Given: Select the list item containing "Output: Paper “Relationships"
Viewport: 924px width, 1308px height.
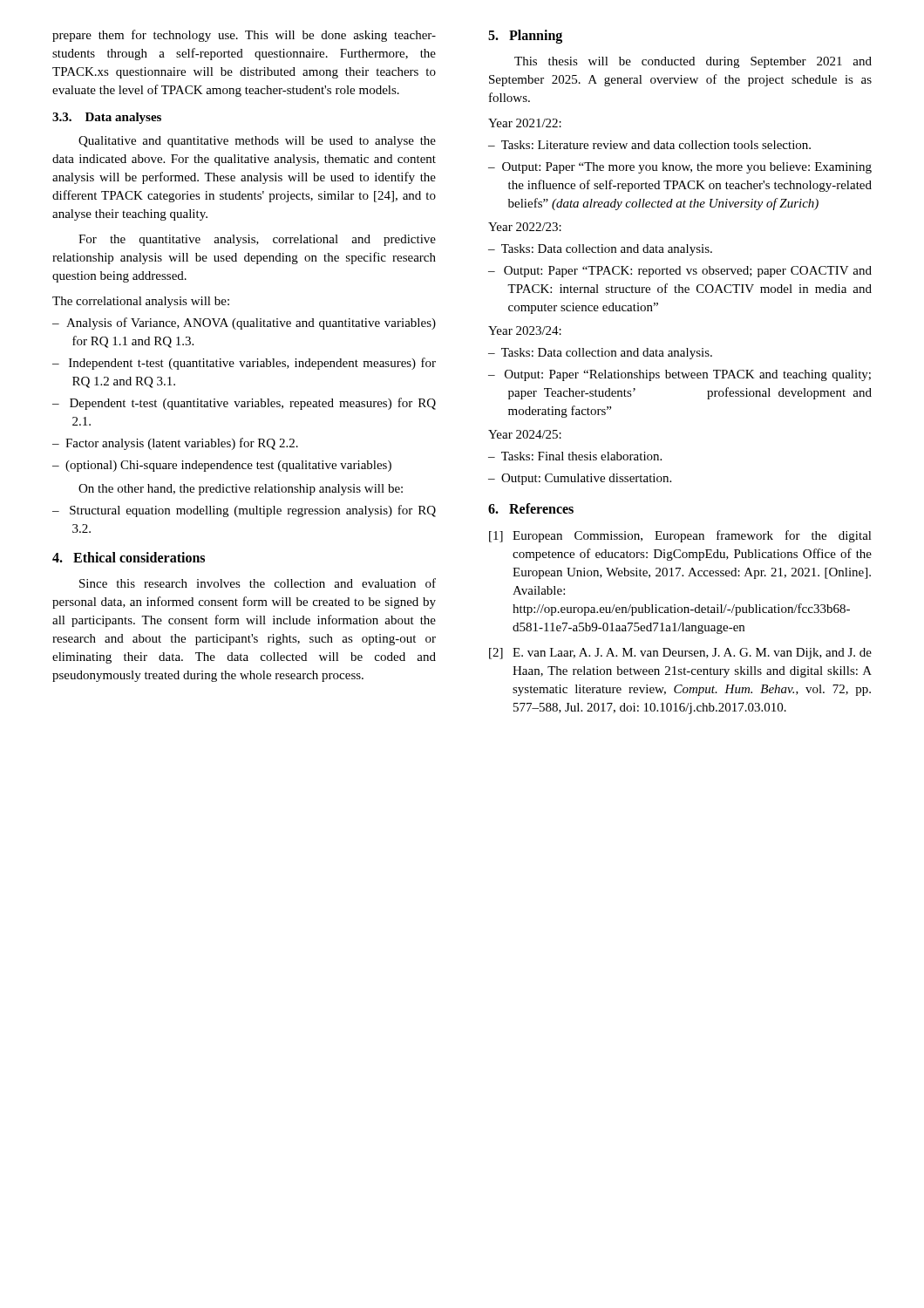Looking at the screenshot, I should click(688, 375).
